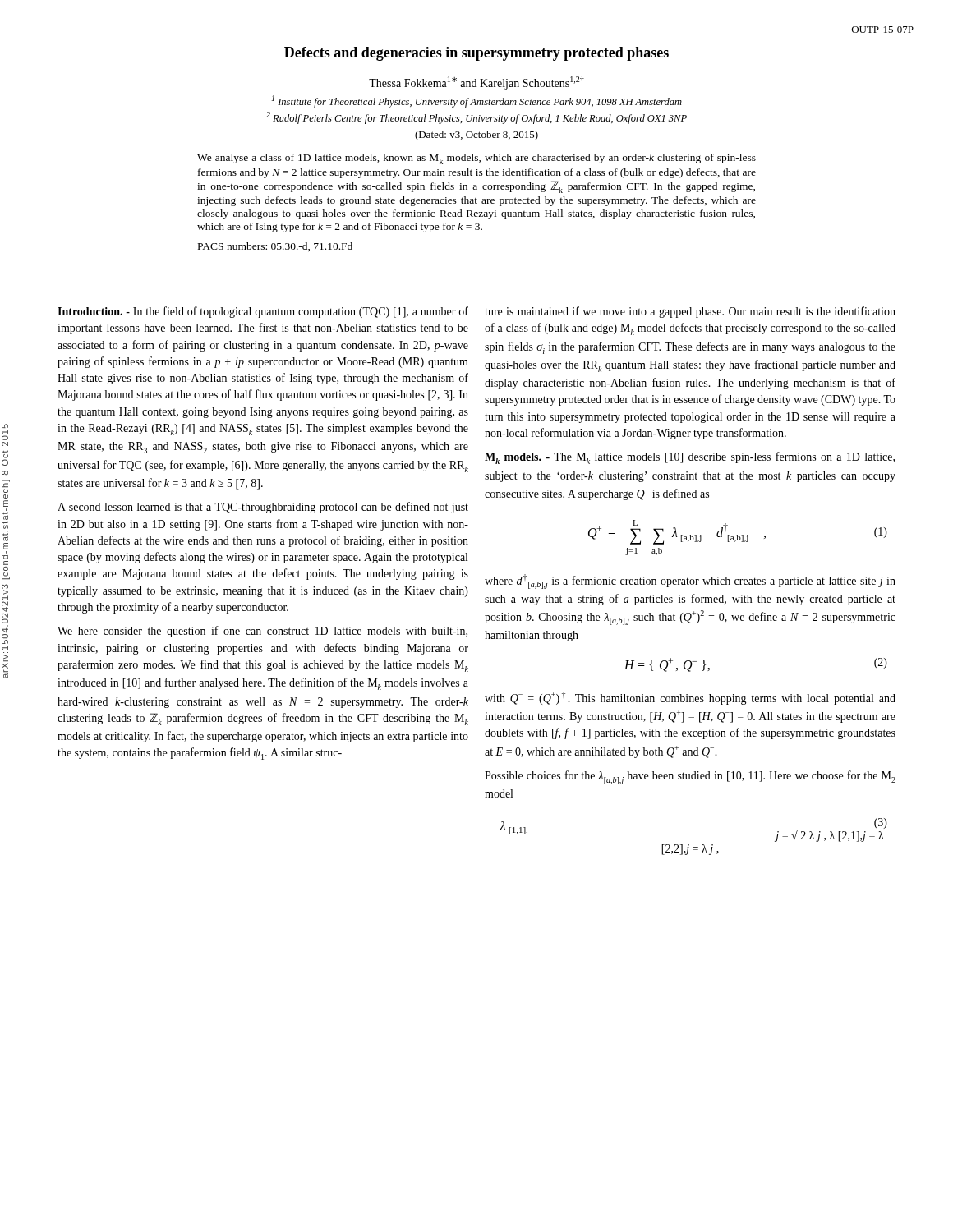Select the region starting "Q + = L ∑"
Image resolution: width=953 pixels, height=1232 pixels.
point(735,535)
